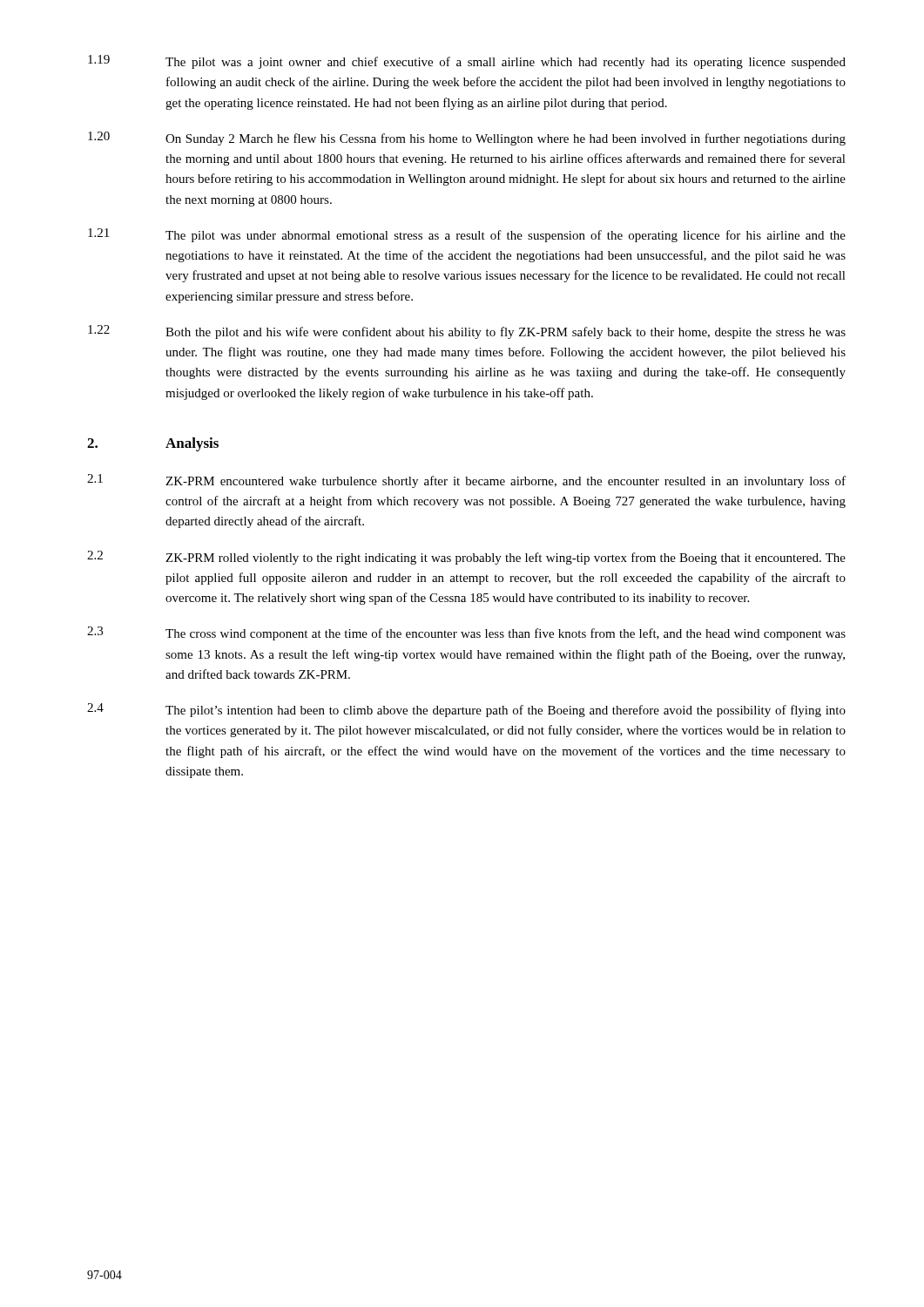Find the element starting "2.1 ZK-PRM encountered wake turbulence shortly after it"
The height and width of the screenshot is (1307, 924).
pyautogui.click(x=466, y=502)
